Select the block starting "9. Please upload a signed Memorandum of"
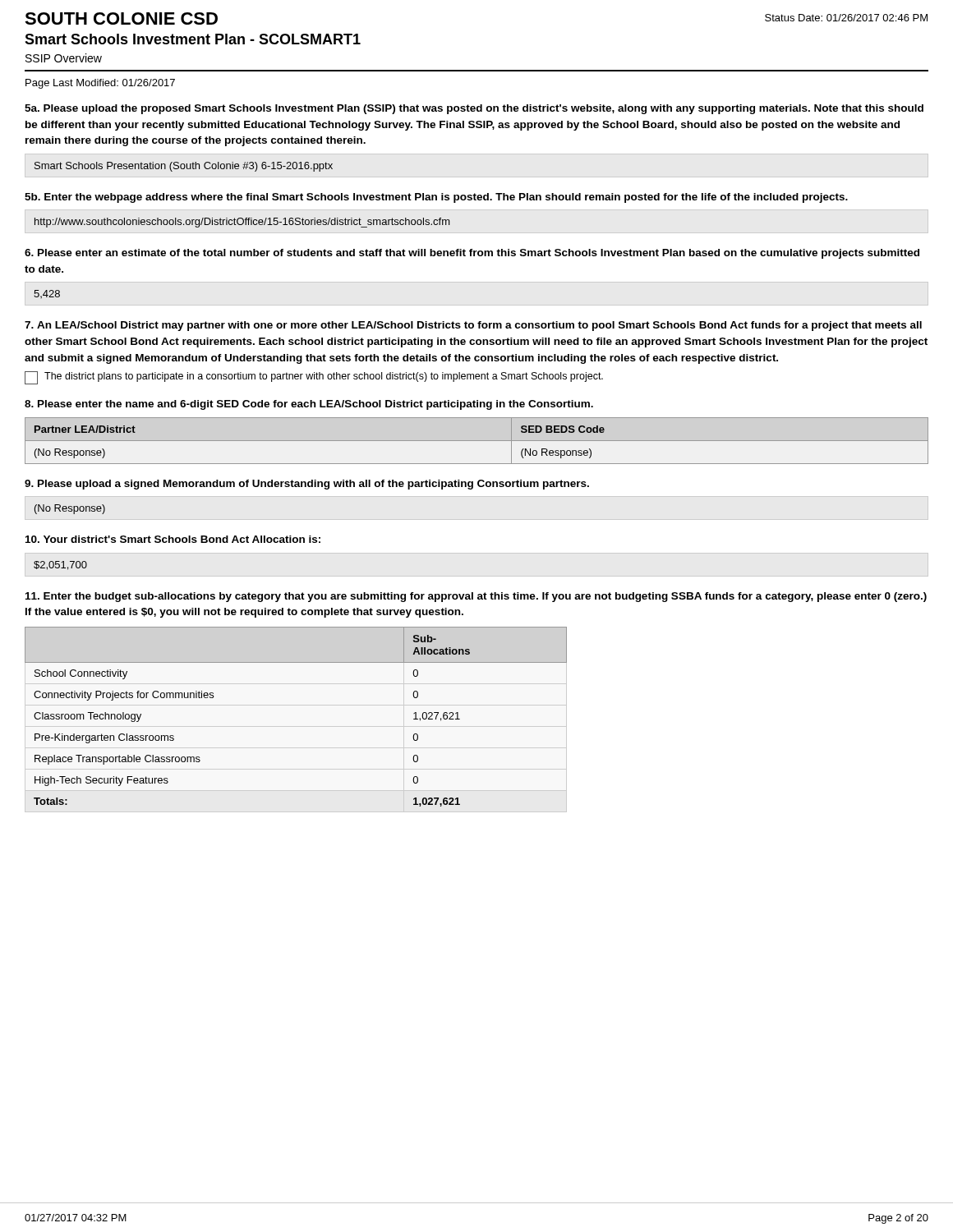 [307, 483]
